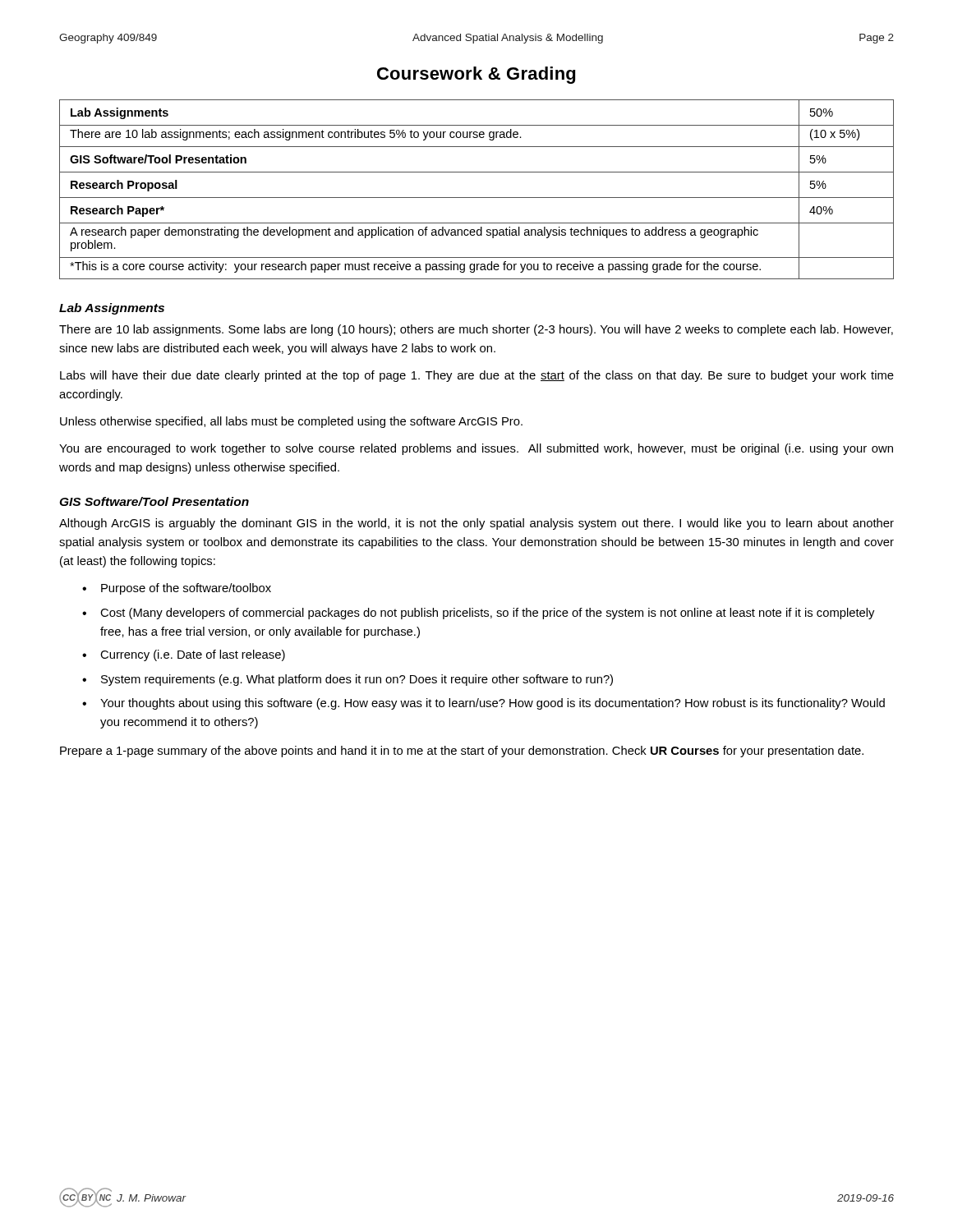The height and width of the screenshot is (1232, 953).
Task: Point to the text starting "• Cost (Many developers of commercial packages"
Action: tap(488, 623)
